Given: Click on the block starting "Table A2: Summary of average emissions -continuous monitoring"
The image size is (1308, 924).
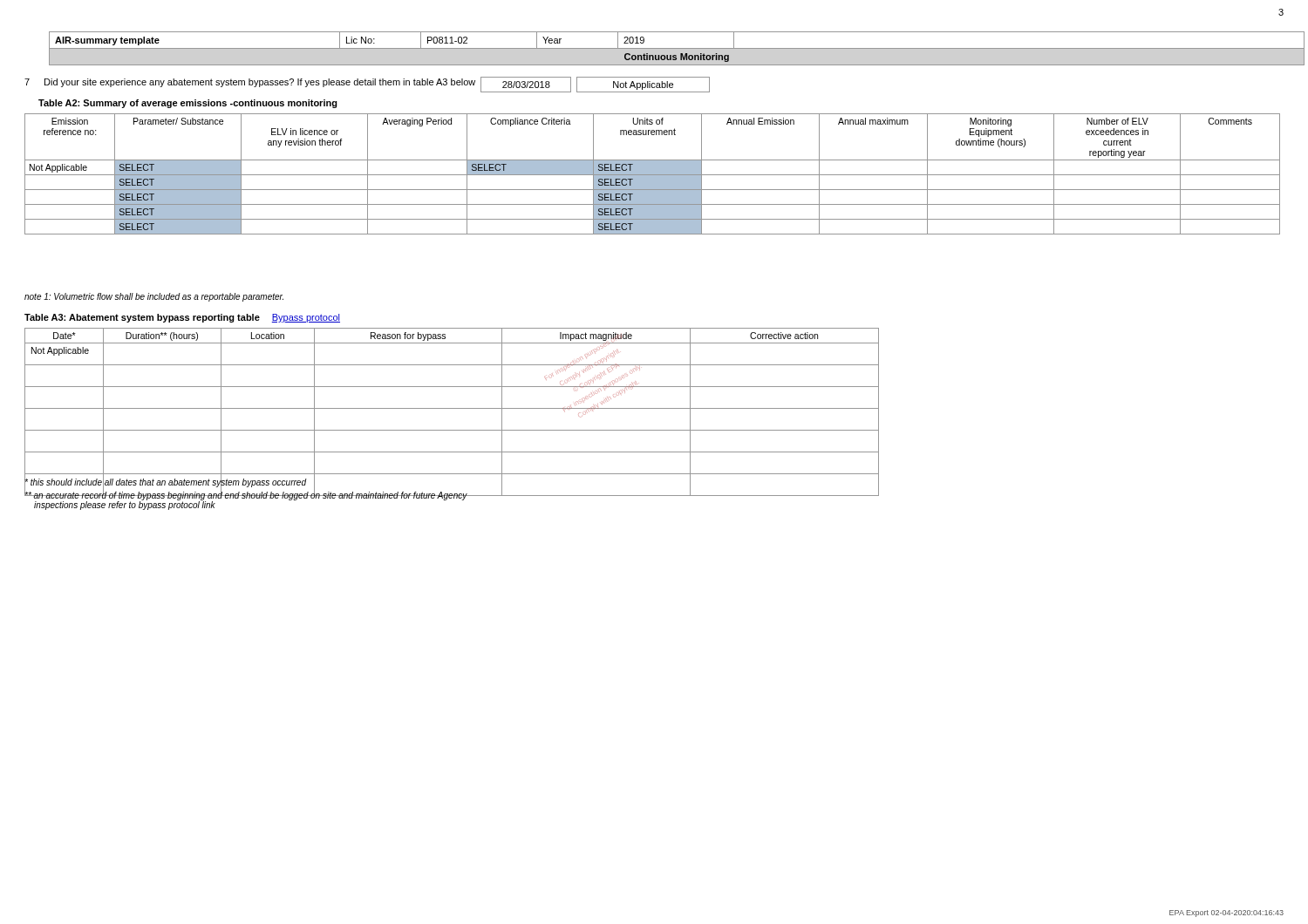Looking at the screenshot, I should (x=188, y=103).
